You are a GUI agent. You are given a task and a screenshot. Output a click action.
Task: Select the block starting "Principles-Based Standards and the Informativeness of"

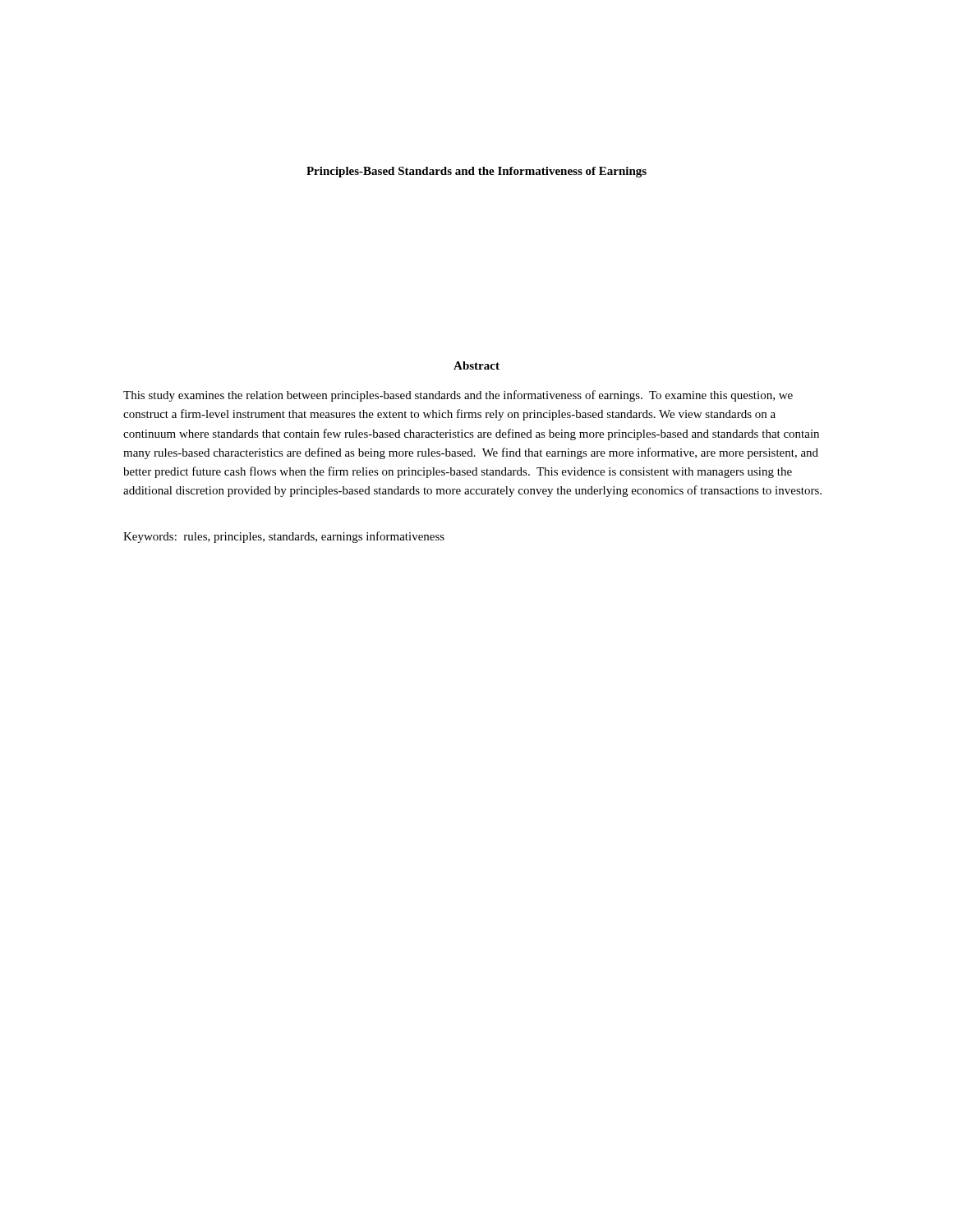[x=476, y=171]
